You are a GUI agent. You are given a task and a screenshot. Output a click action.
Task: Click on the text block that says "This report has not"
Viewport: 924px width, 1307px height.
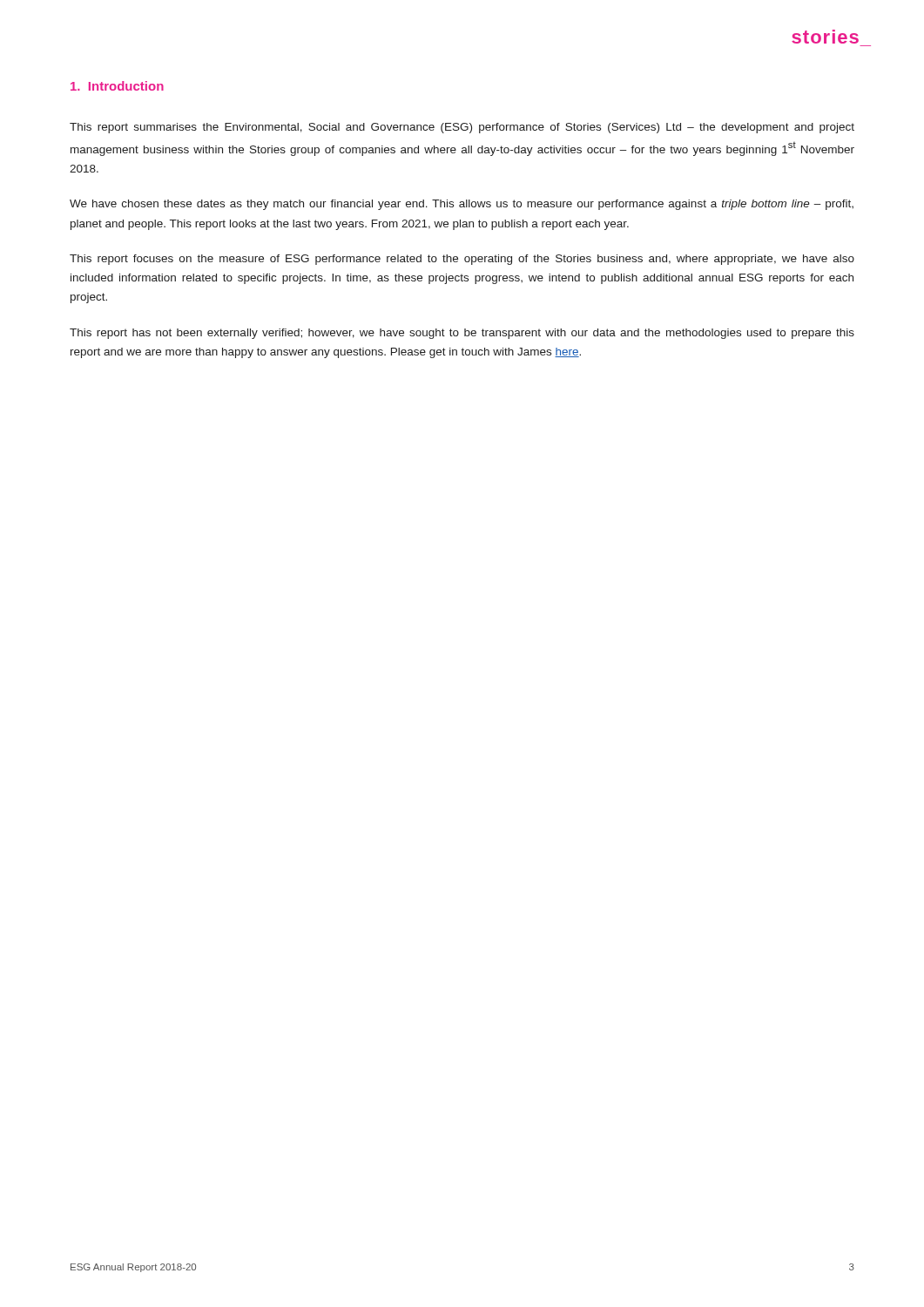pos(462,342)
